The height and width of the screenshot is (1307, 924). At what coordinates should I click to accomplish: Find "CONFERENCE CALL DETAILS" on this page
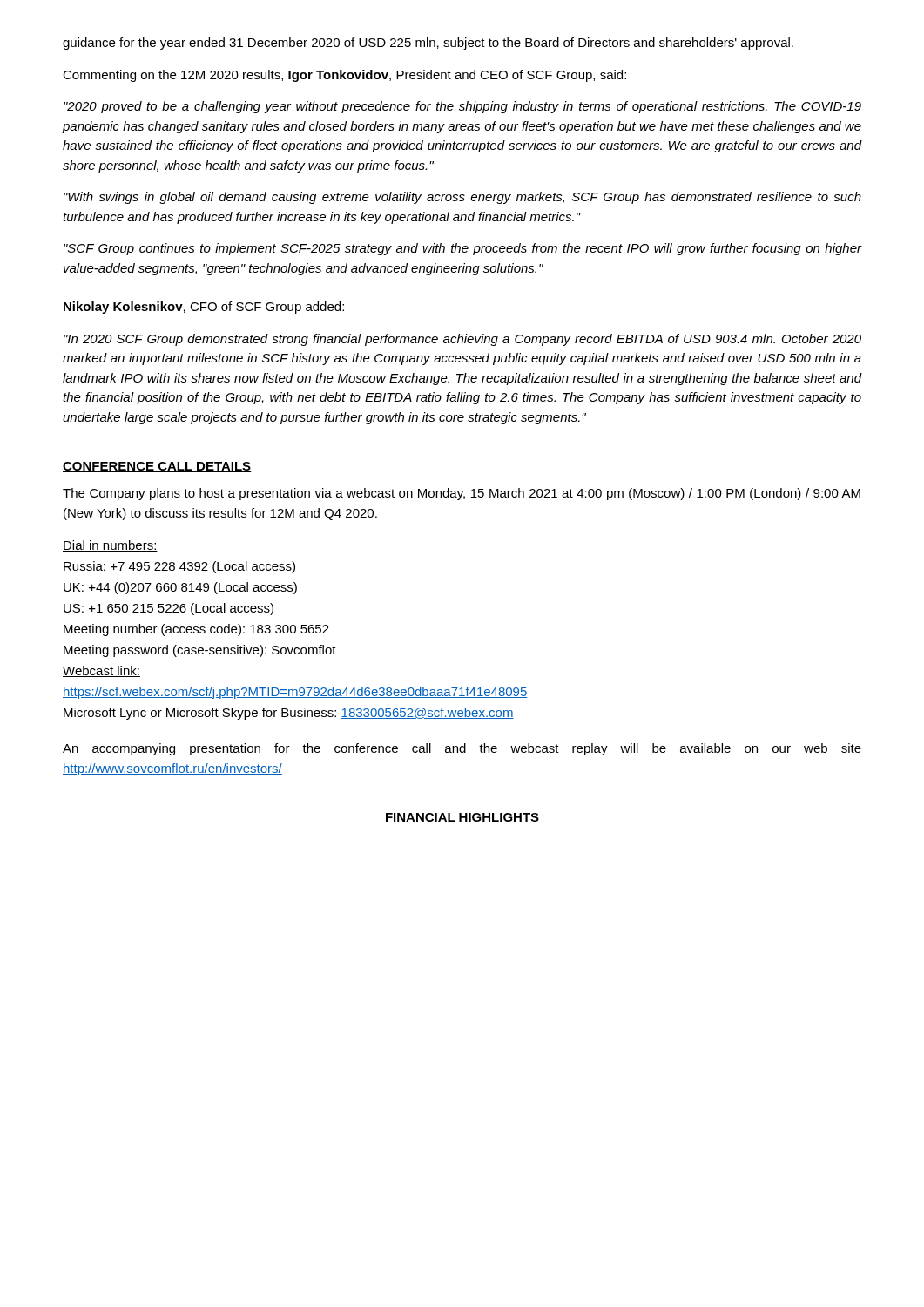point(157,466)
